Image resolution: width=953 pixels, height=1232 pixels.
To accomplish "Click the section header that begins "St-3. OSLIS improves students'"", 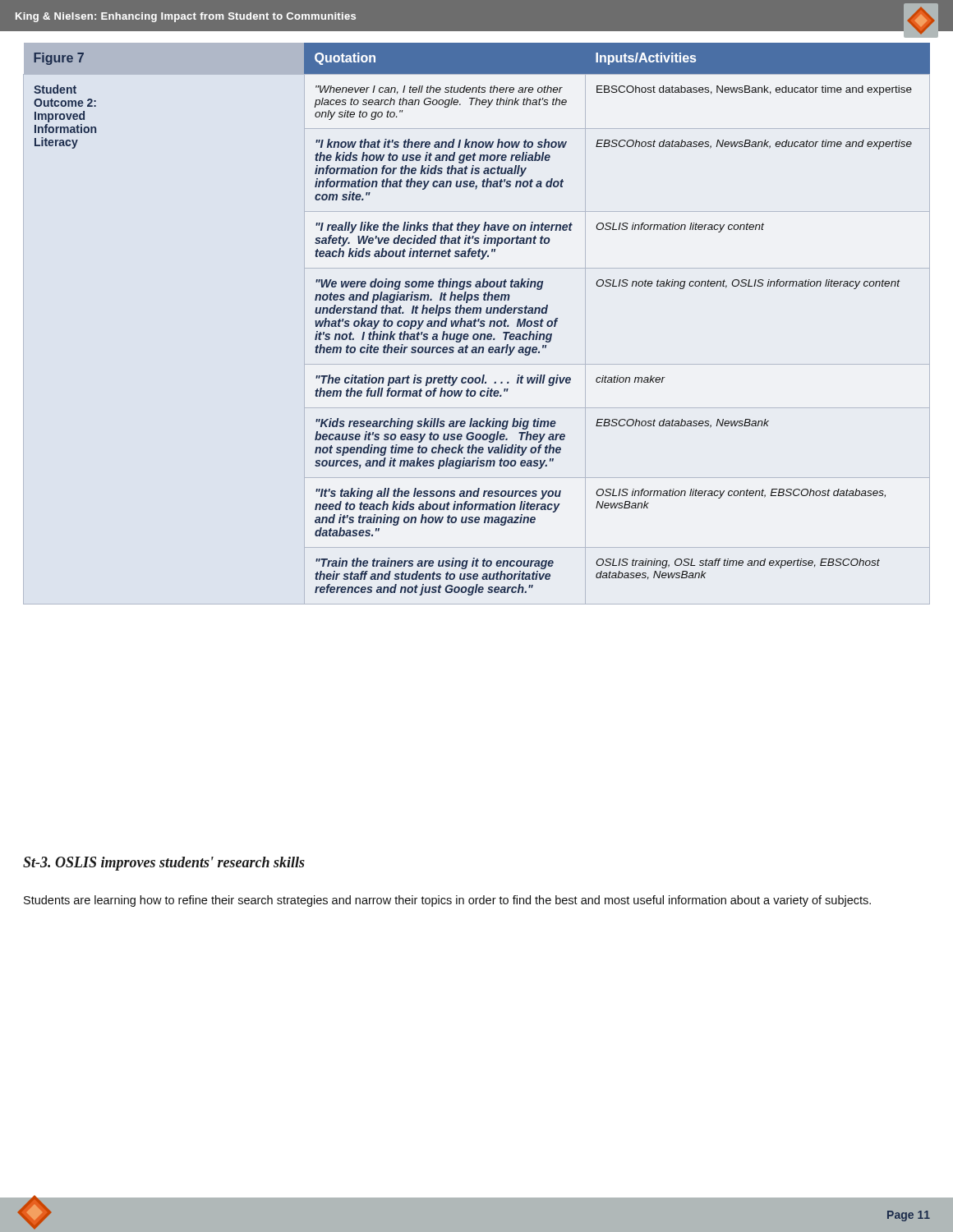I will [164, 862].
